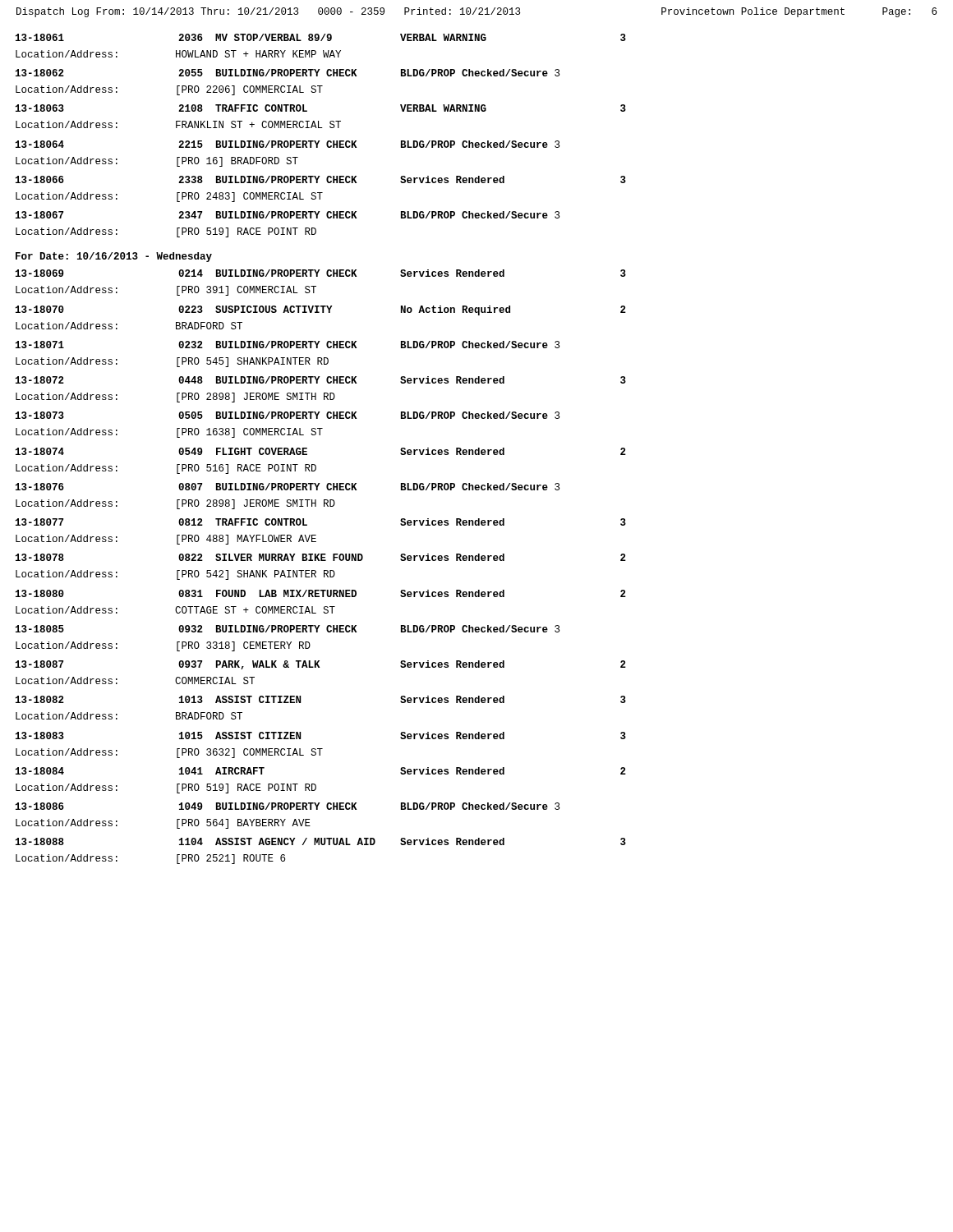The width and height of the screenshot is (953, 1232).
Task: Find the list item that reads "13-18070 0223 SUSPICIOUS ACTIVITY No"
Action: 476,318
